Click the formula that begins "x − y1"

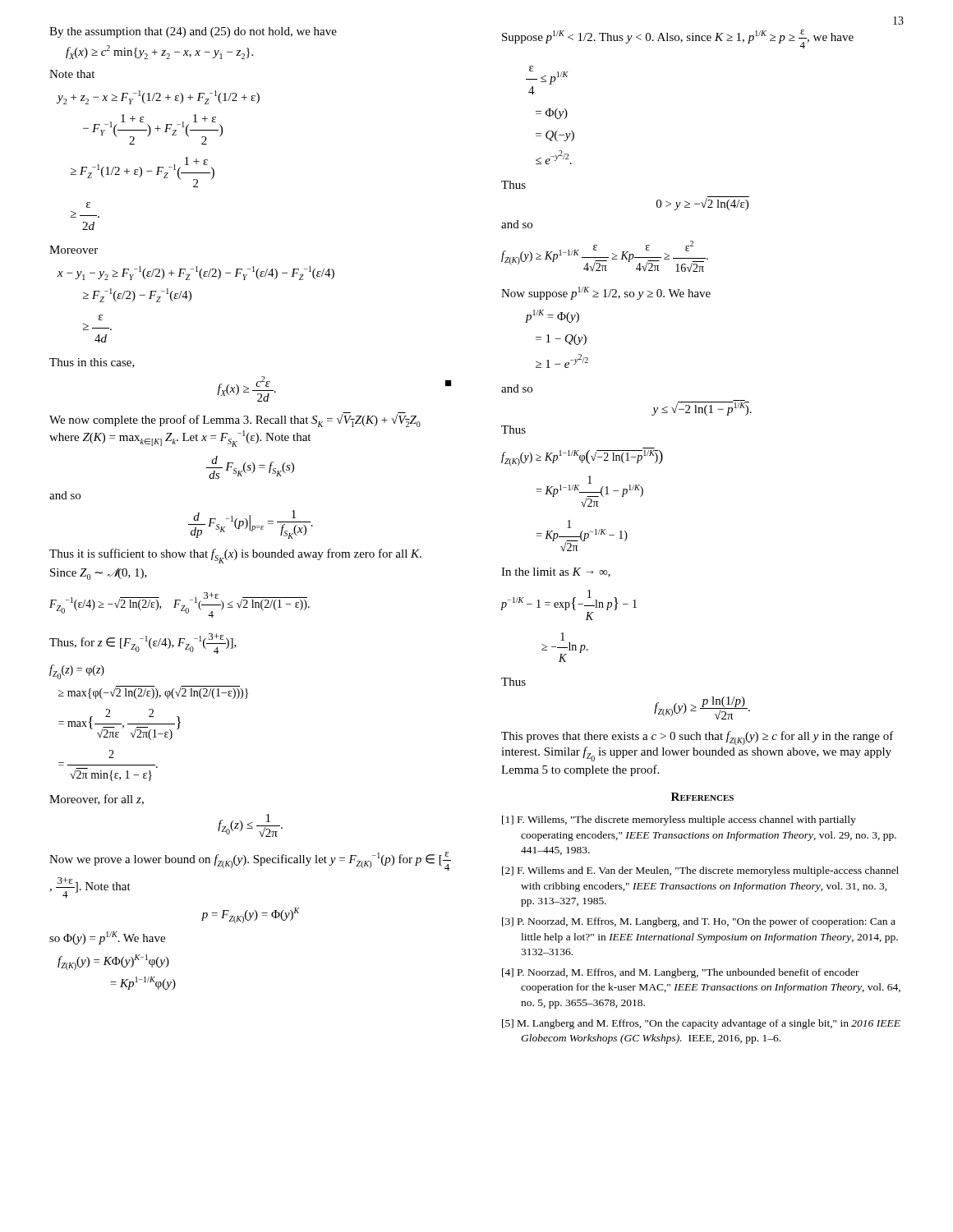[196, 307]
